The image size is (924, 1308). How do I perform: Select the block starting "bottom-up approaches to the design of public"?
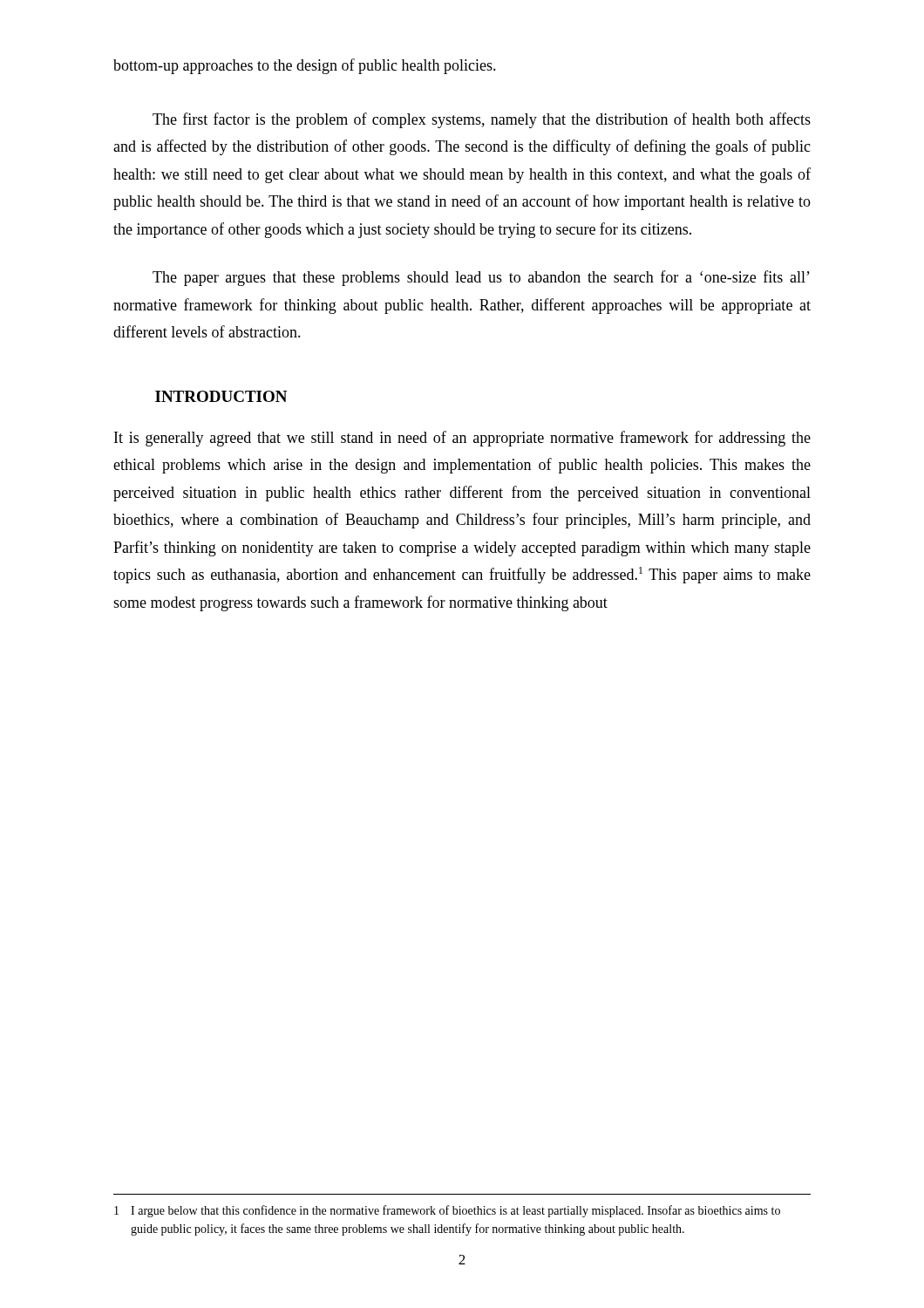point(305,65)
